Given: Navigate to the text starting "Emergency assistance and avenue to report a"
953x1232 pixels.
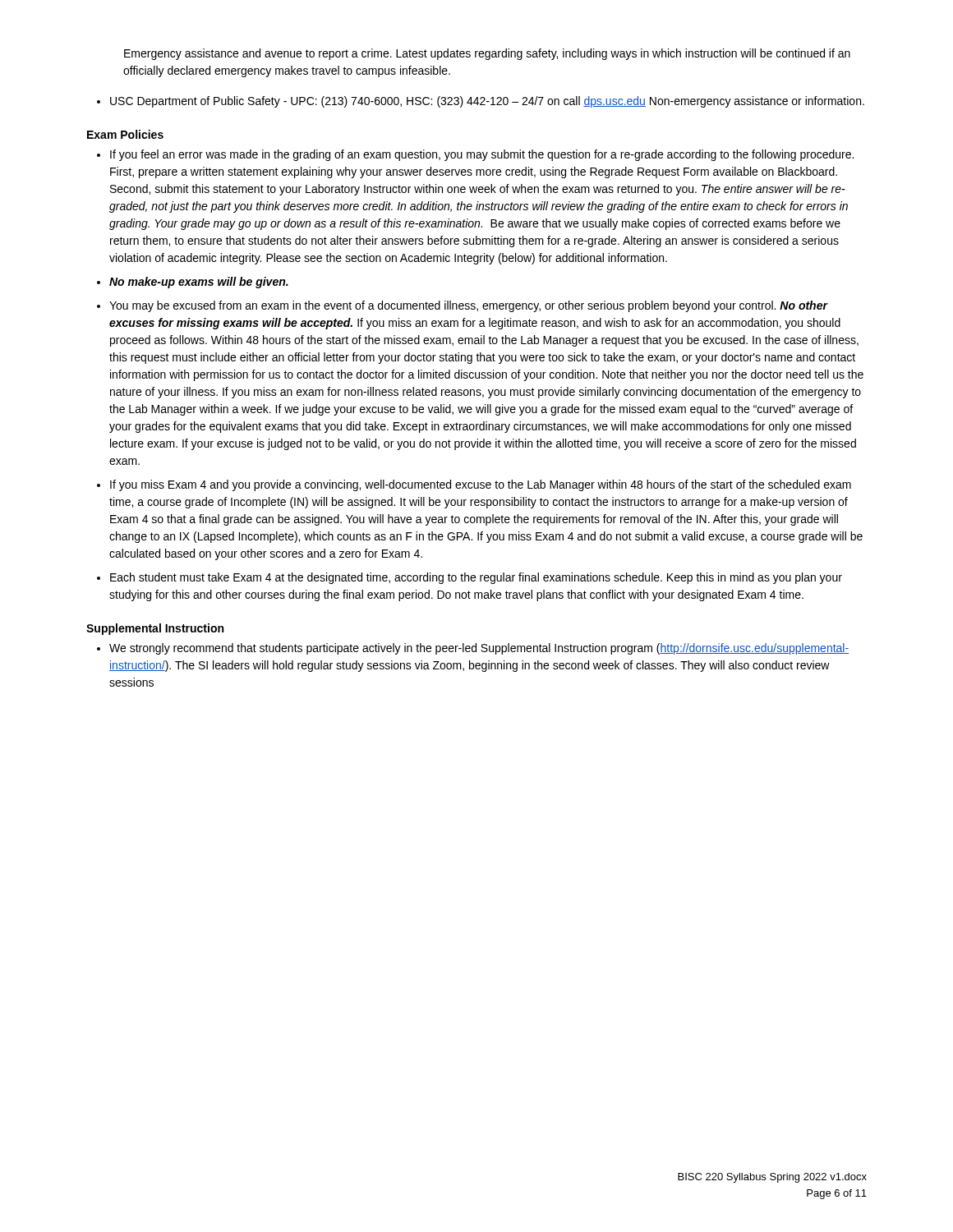Looking at the screenshot, I should [487, 62].
